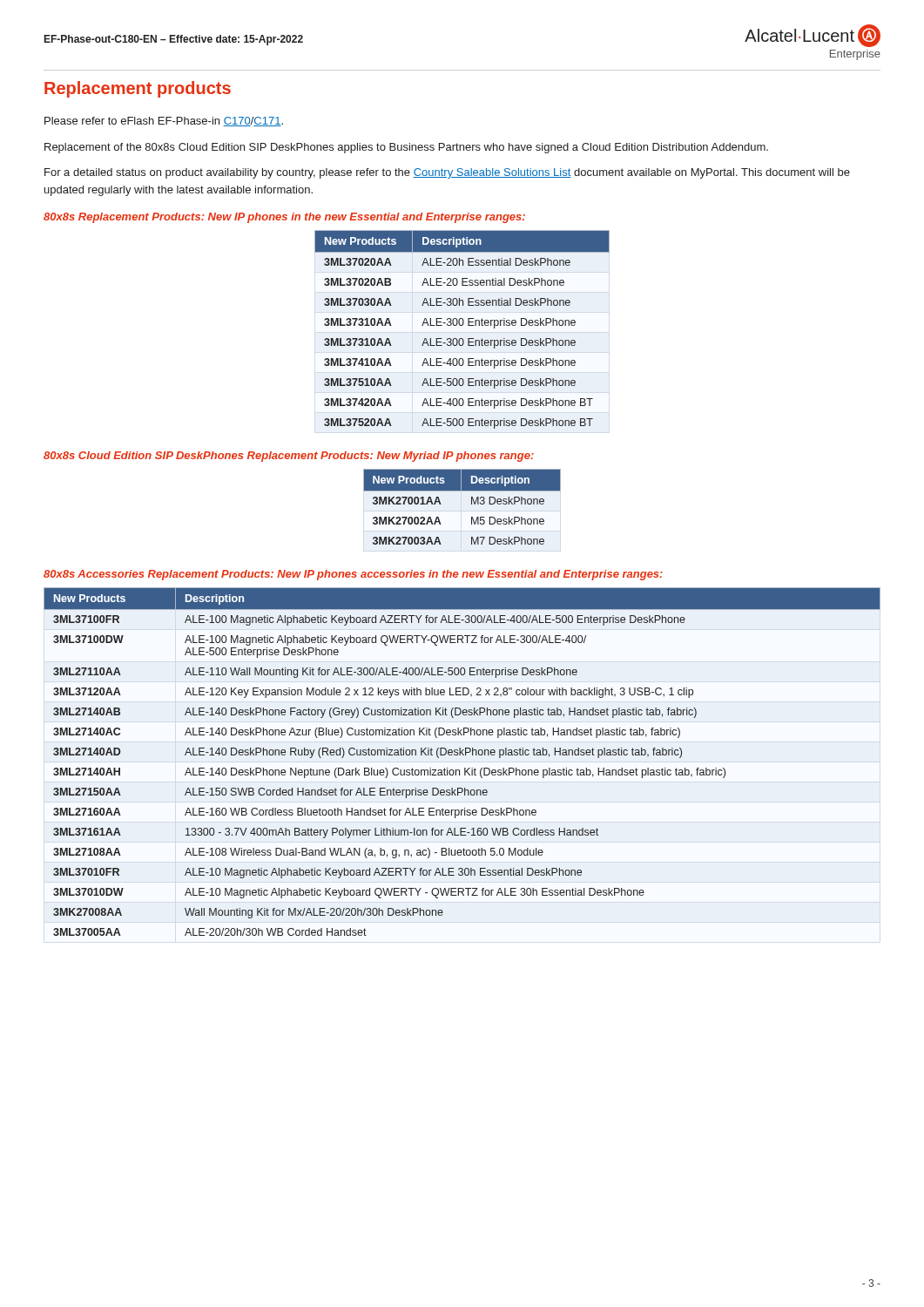924x1307 pixels.
Task: Locate the region starting "80x8s Replacement Products: New"
Action: pyautogui.click(x=285, y=217)
